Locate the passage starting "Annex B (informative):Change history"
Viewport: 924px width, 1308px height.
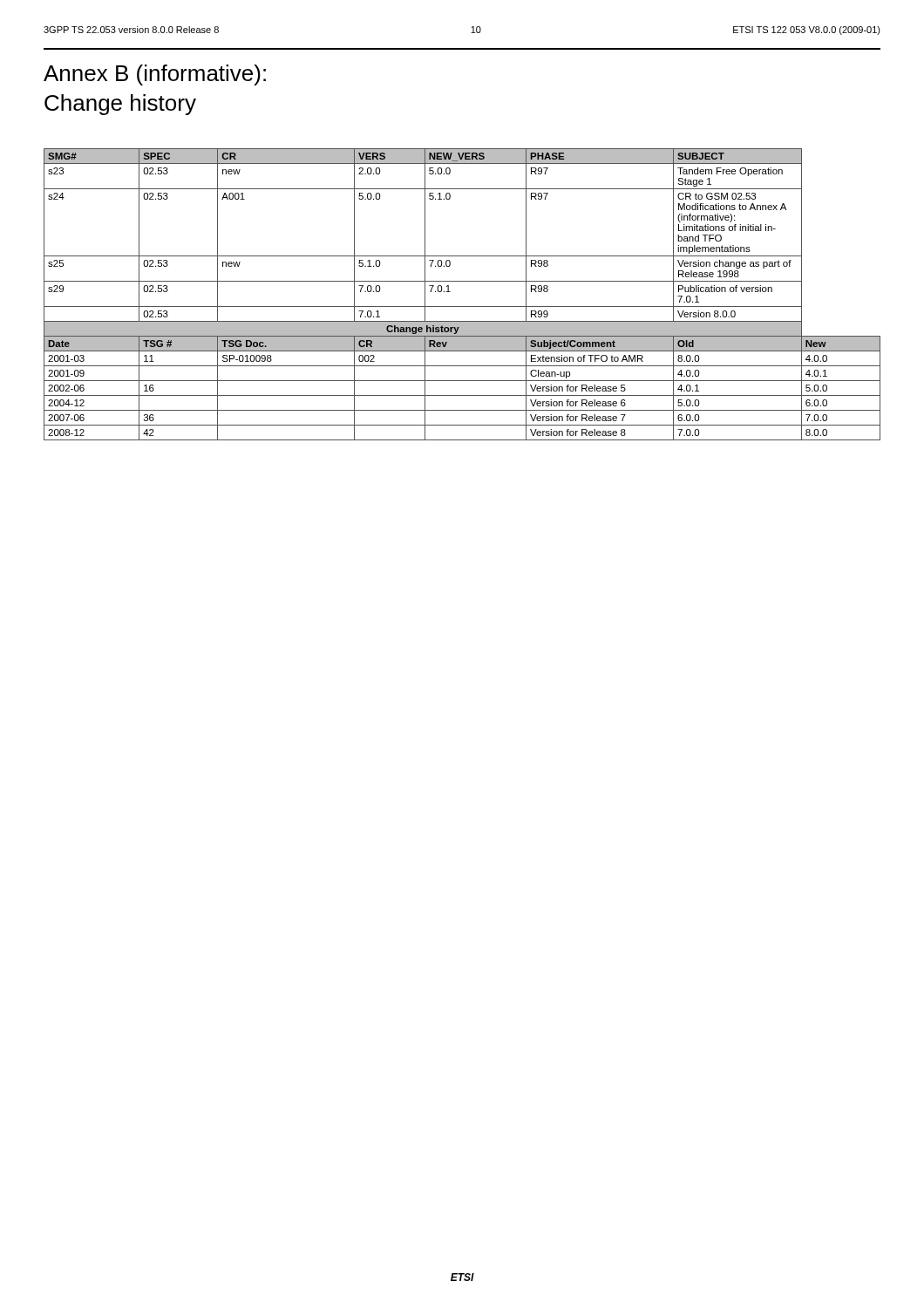point(156,89)
